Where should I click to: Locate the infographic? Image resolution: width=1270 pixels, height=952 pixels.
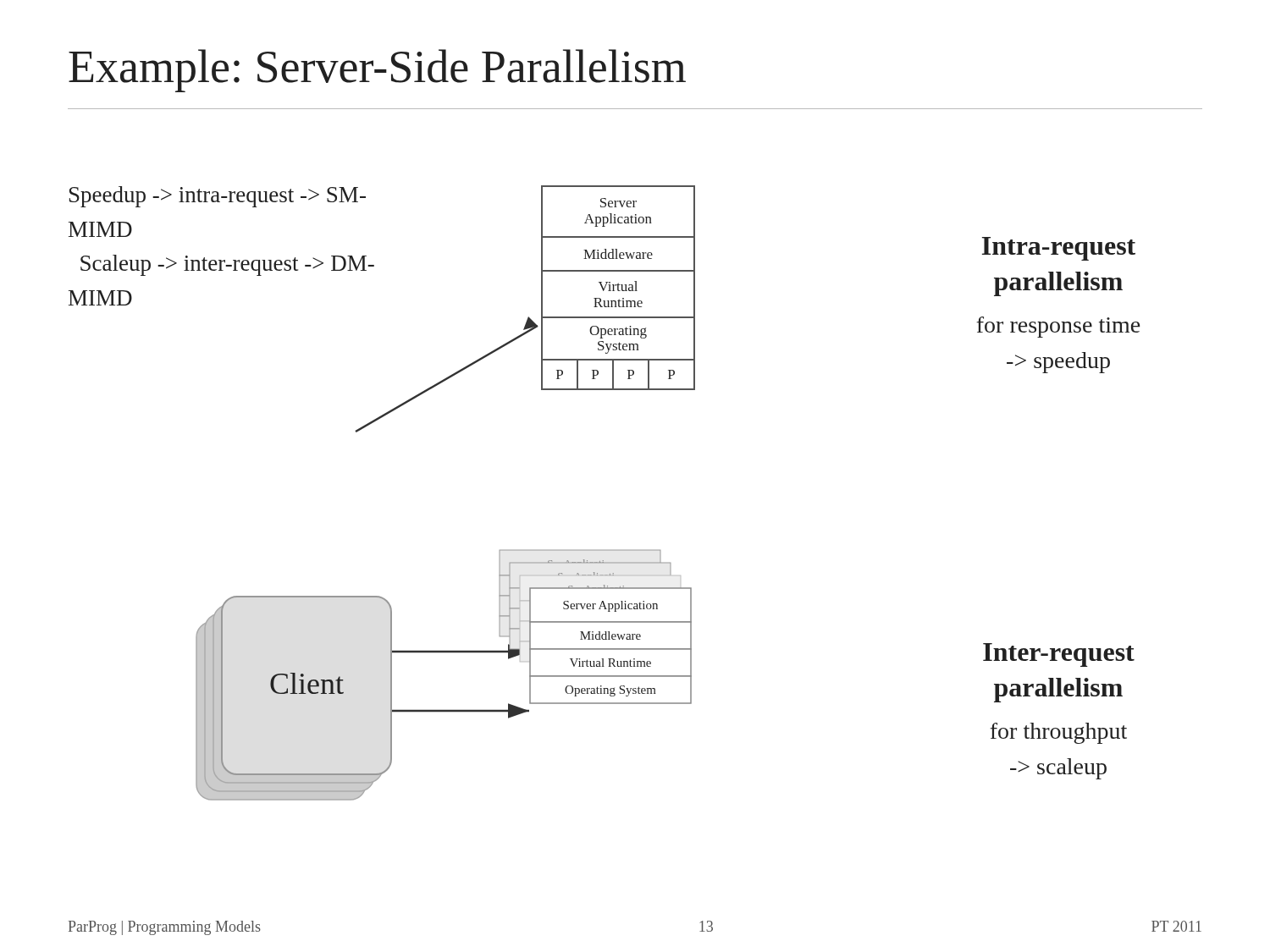(x=593, y=529)
